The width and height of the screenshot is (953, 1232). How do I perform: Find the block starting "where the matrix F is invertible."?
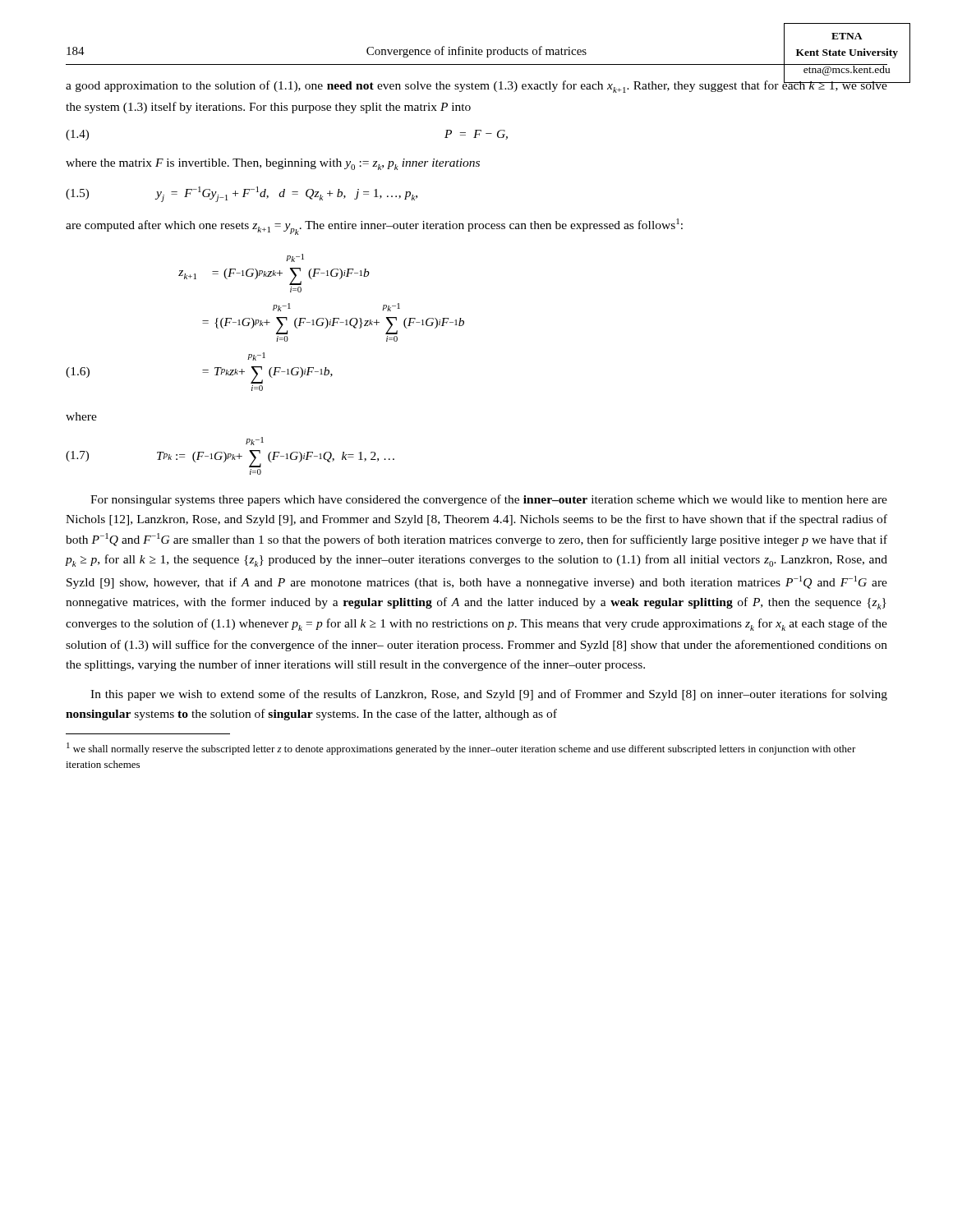[x=476, y=164]
